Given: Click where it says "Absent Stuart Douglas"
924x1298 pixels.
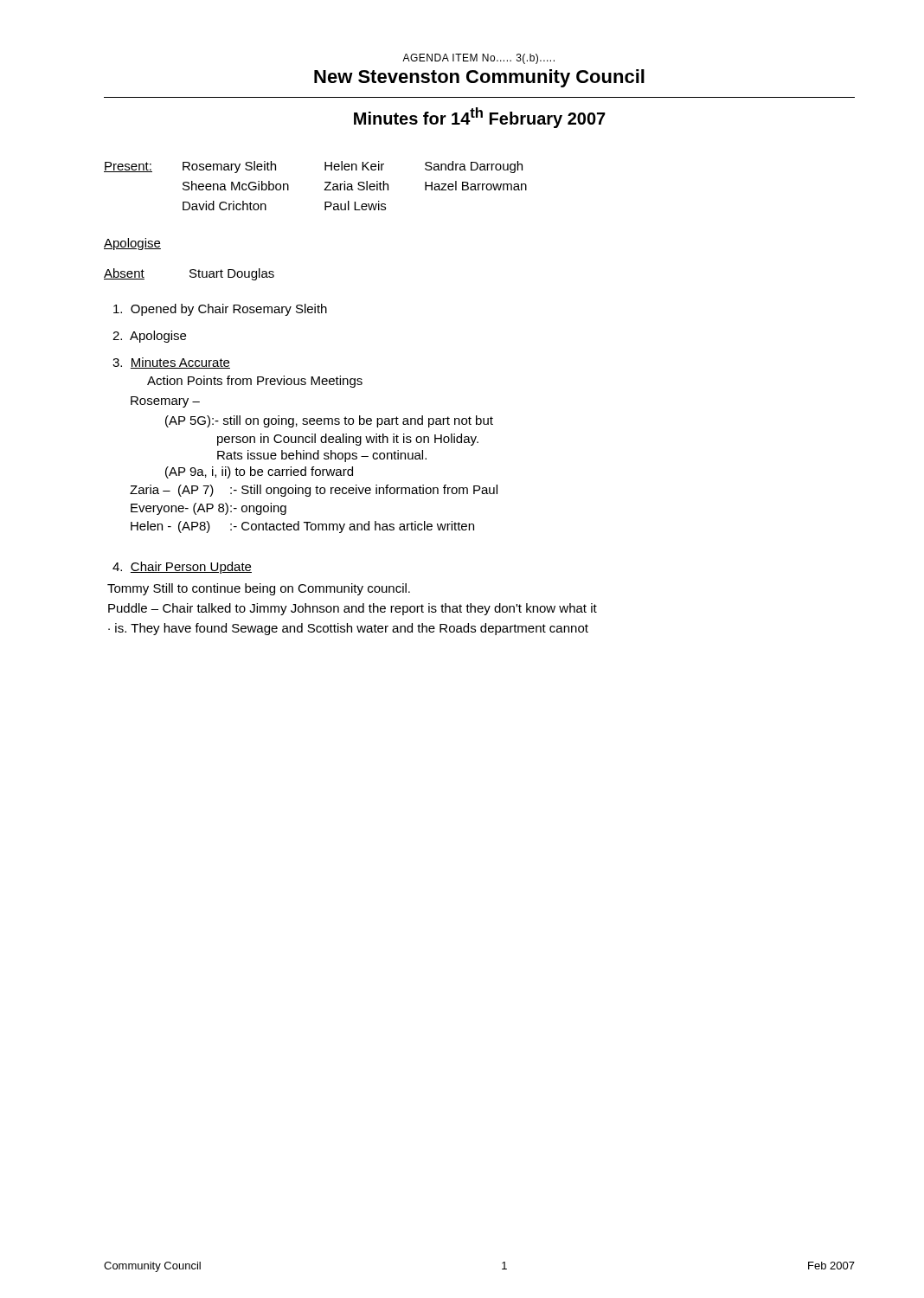Looking at the screenshot, I should tap(189, 273).
